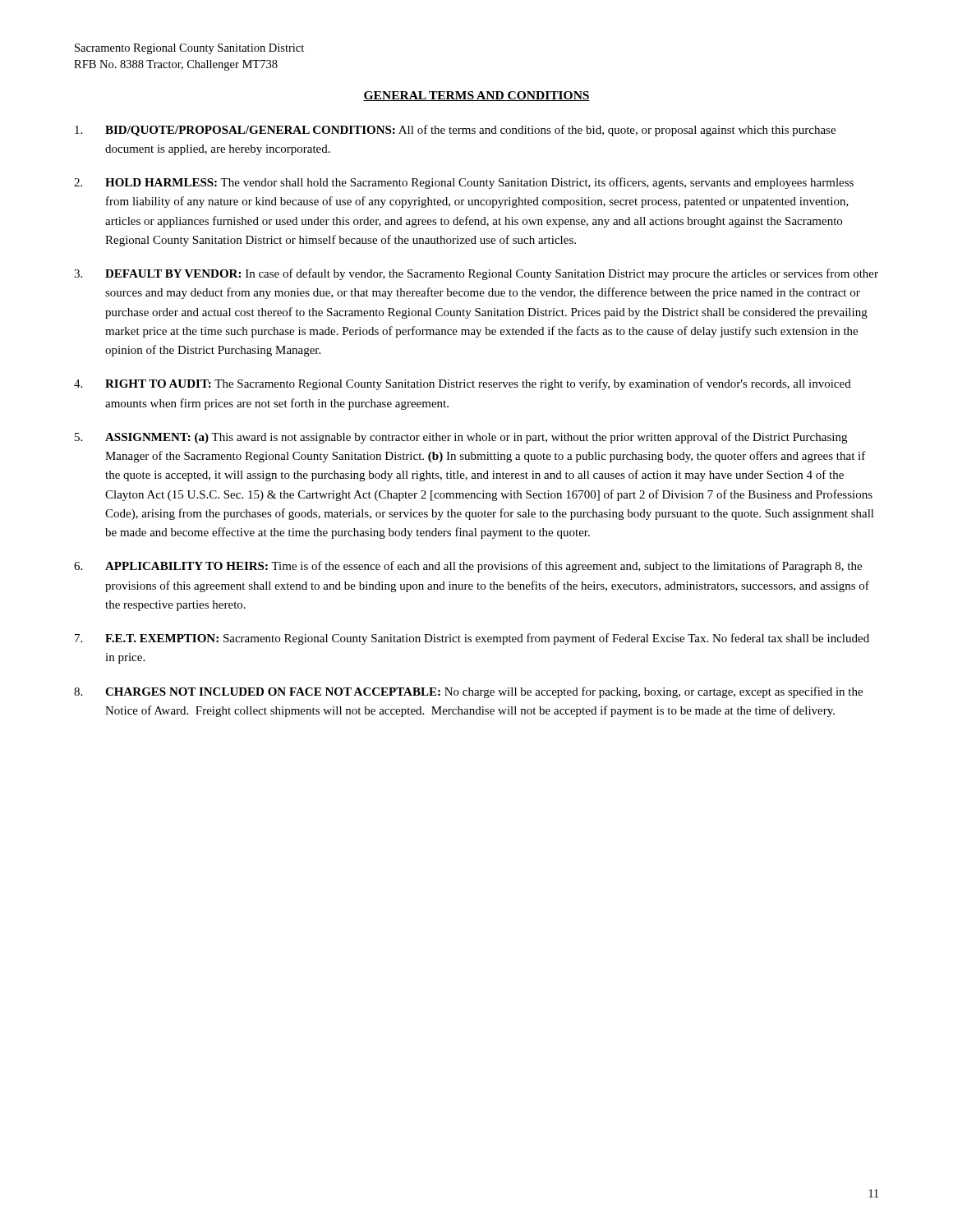
Task: Point to the block beginning "8. CHARGES NOT INCLUDED ON FACE NOT"
Action: 476,701
